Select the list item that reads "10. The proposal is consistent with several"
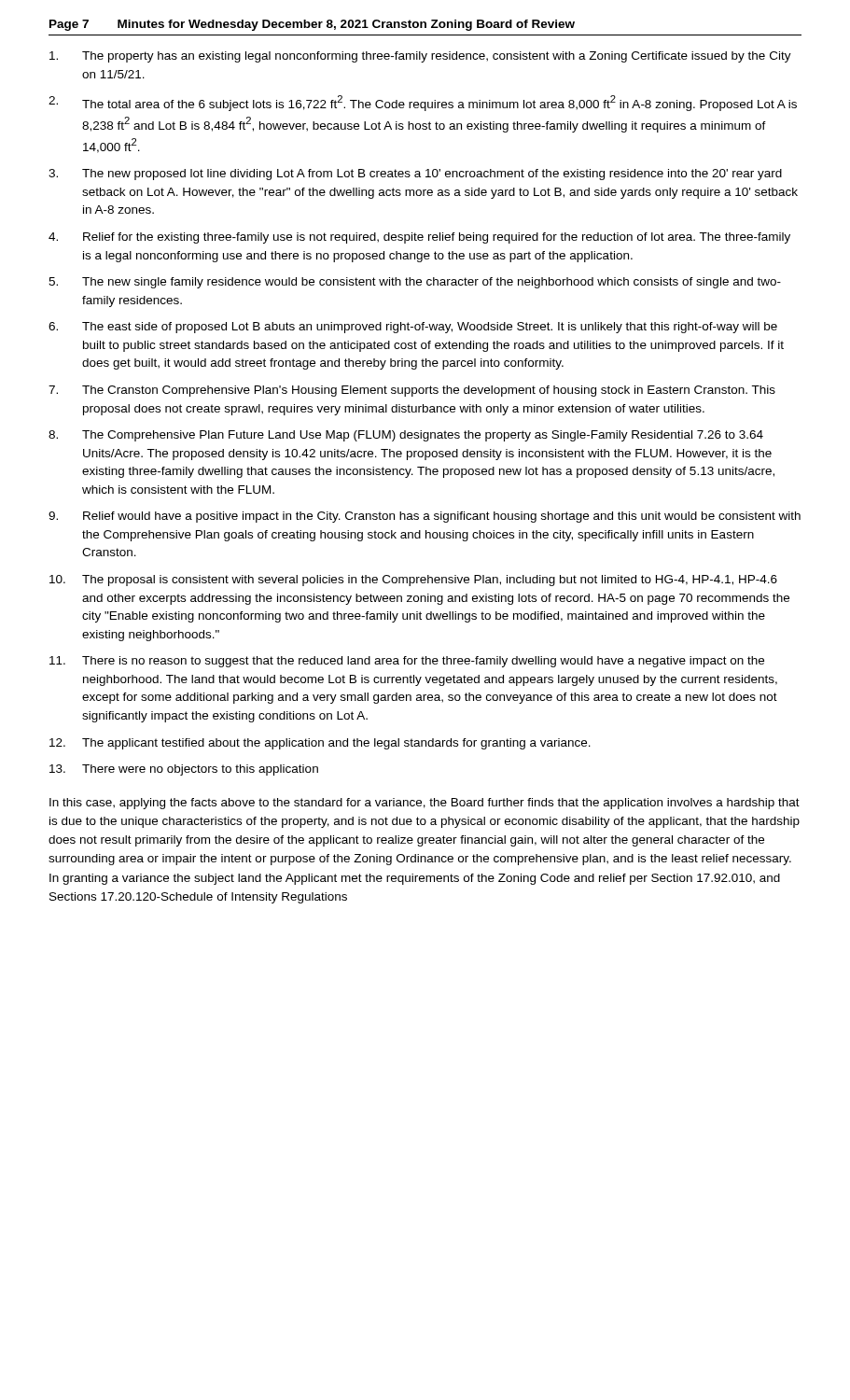850x1400 pixels. (x=425, y=607)
